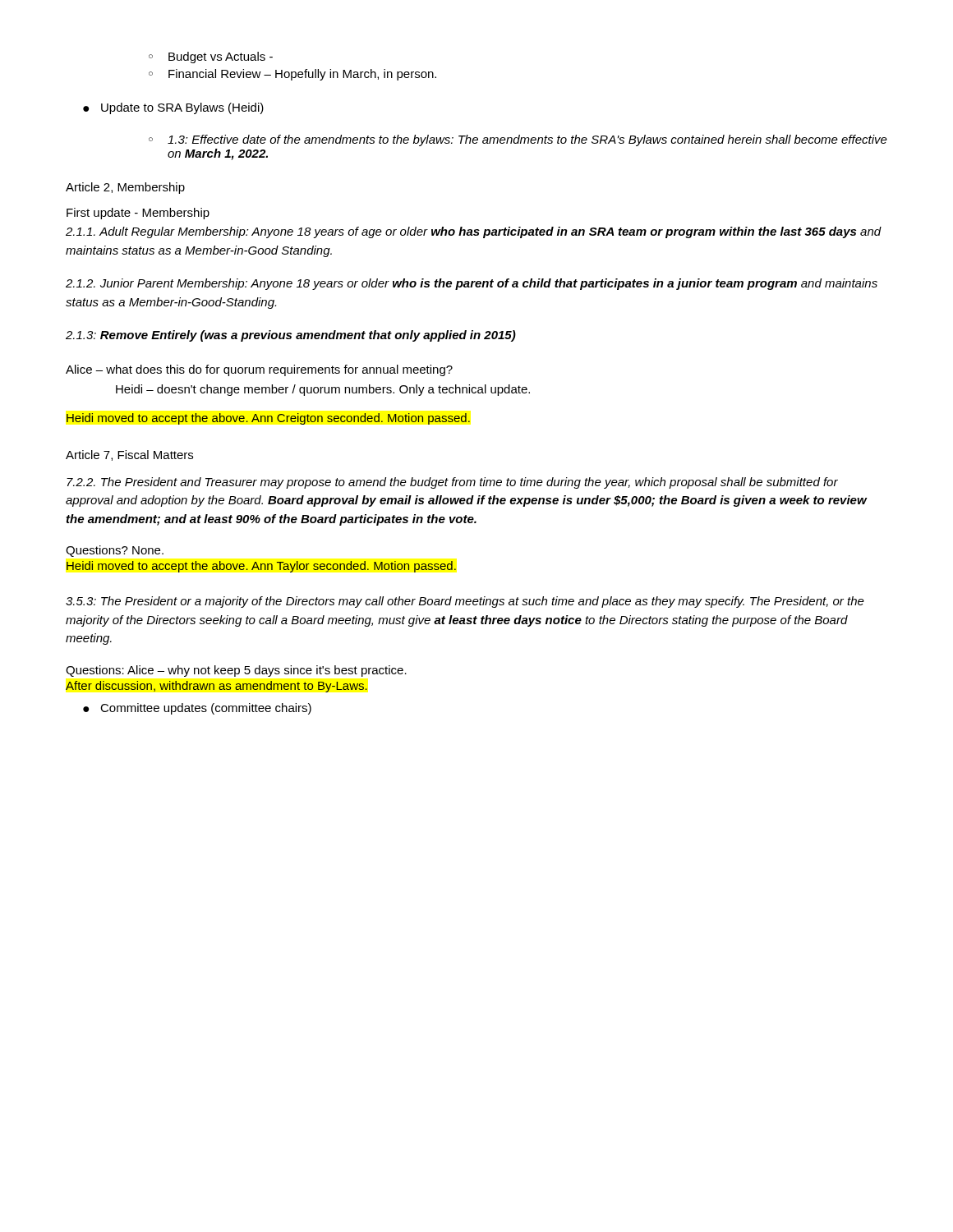953x1232 pixels.
Task: Navigate to the block starting "Article 2, Membership"
Action: click(125, 187)
